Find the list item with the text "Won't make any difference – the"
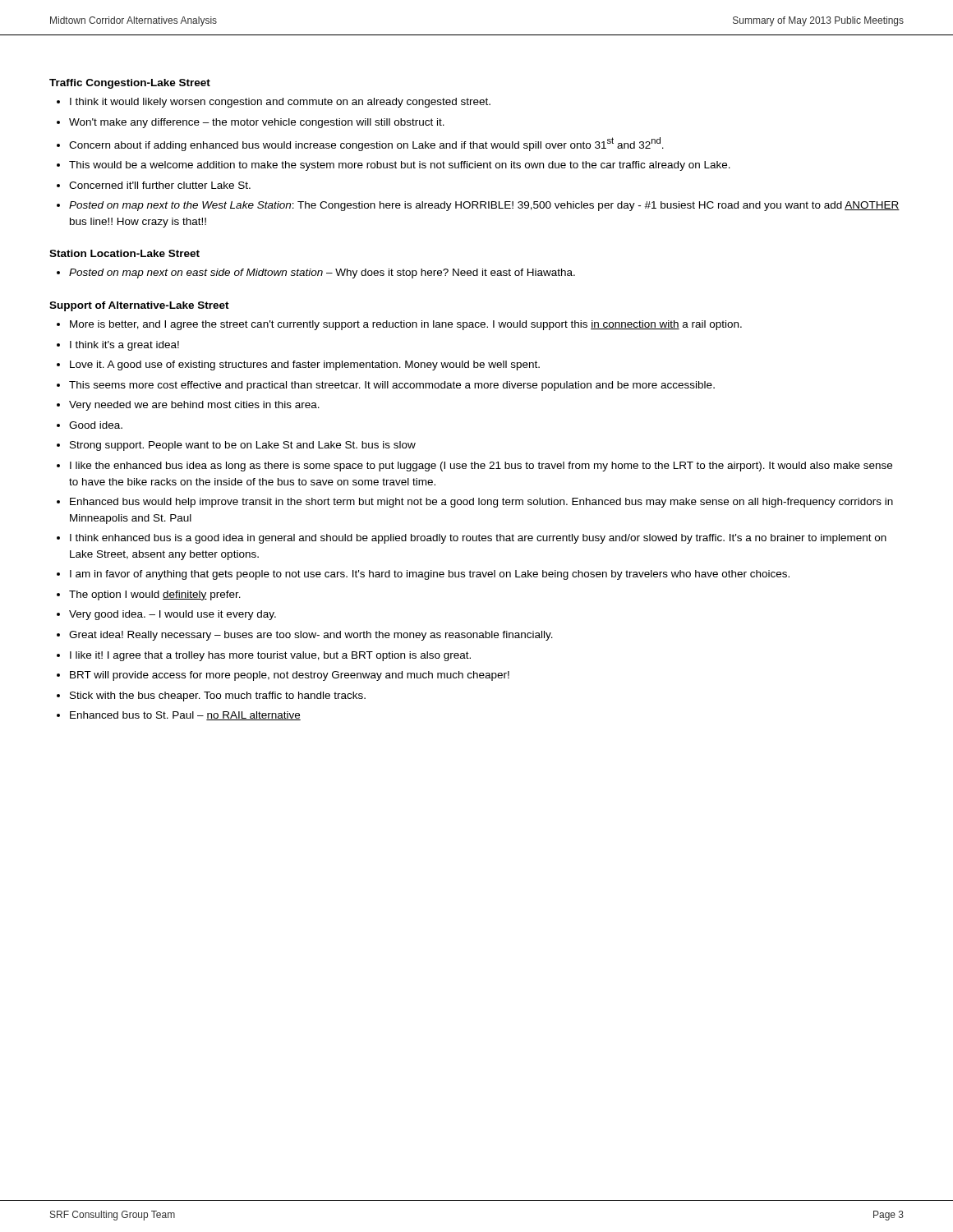Viewport: 953px width, 1232px height. click(x=257, y=122)
